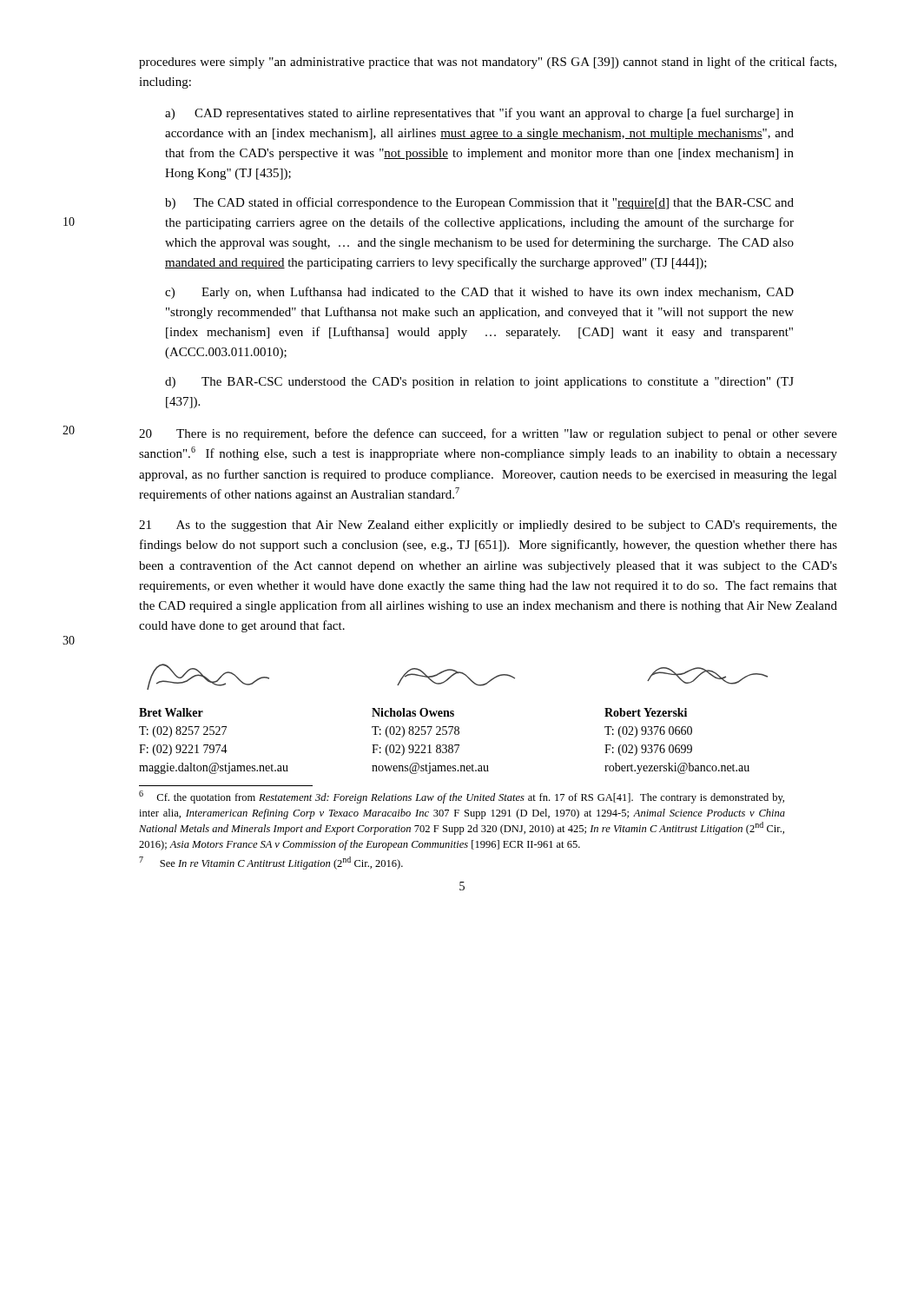Select the text block that reads "20 There is no"
The image size is (924, 1303).
[488, 464]
